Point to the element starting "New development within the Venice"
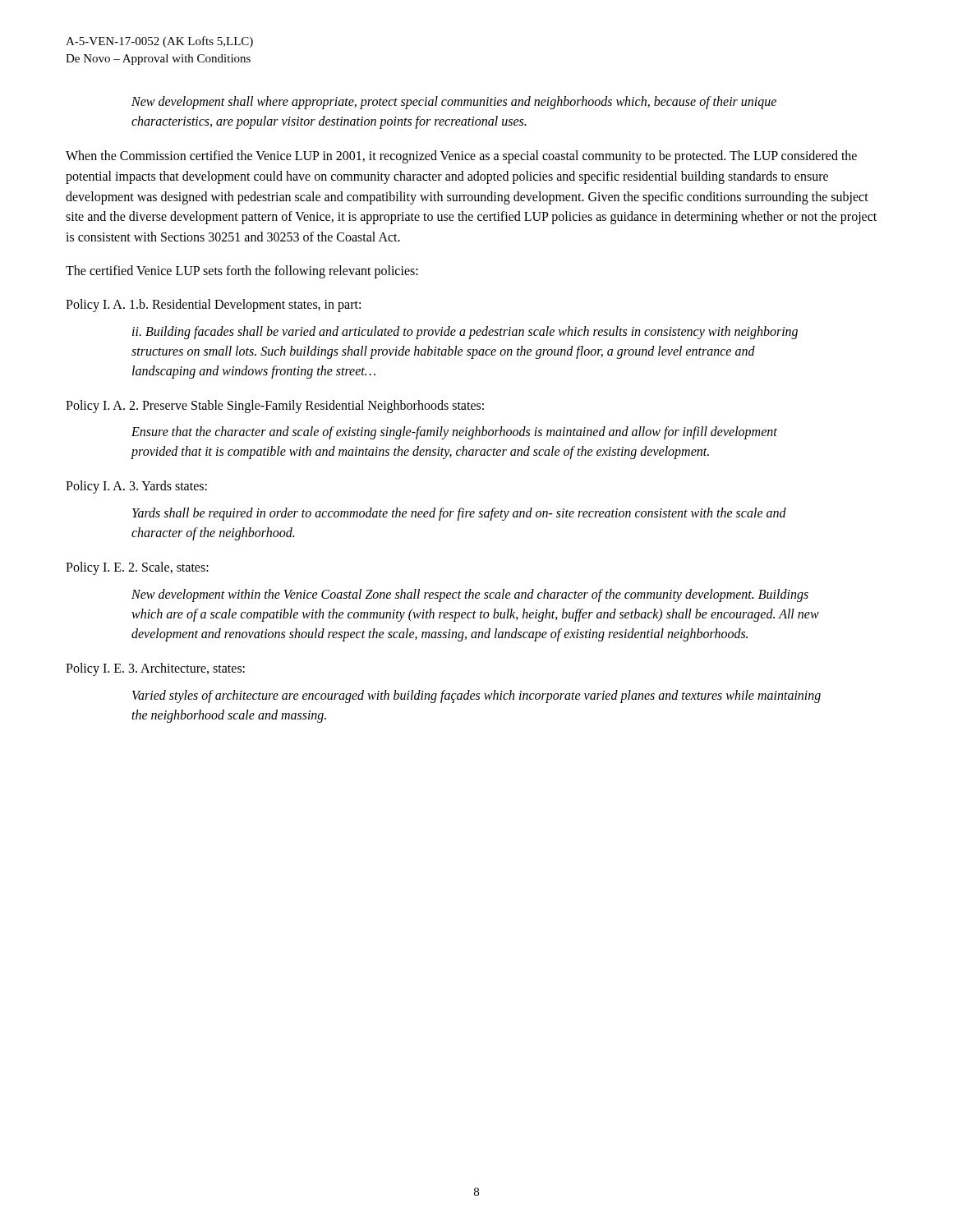This screenshot has height=1232, width=953. point(475,614)
